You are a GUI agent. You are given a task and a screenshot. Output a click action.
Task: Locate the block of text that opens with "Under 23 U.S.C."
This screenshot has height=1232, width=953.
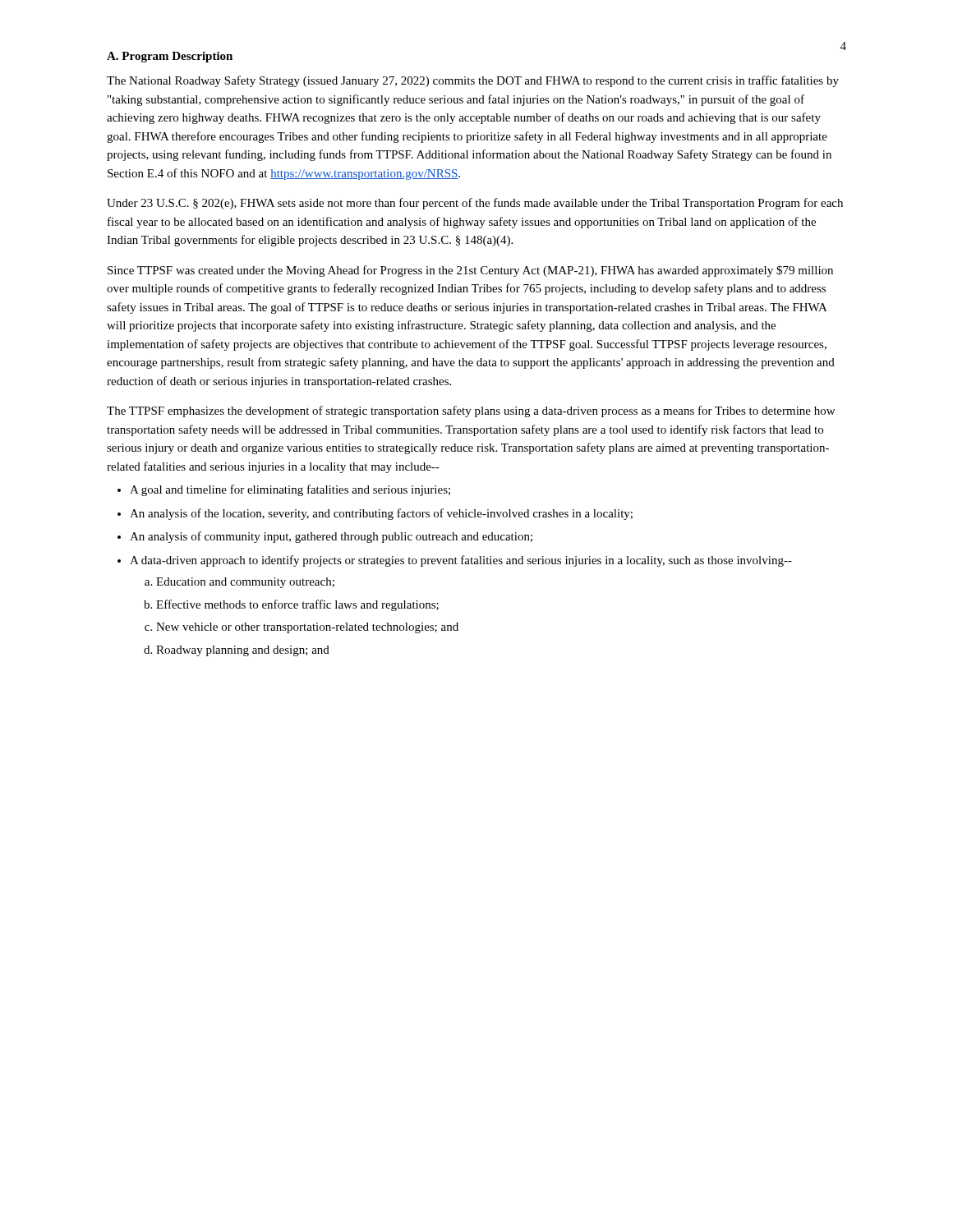pos(475,221)
